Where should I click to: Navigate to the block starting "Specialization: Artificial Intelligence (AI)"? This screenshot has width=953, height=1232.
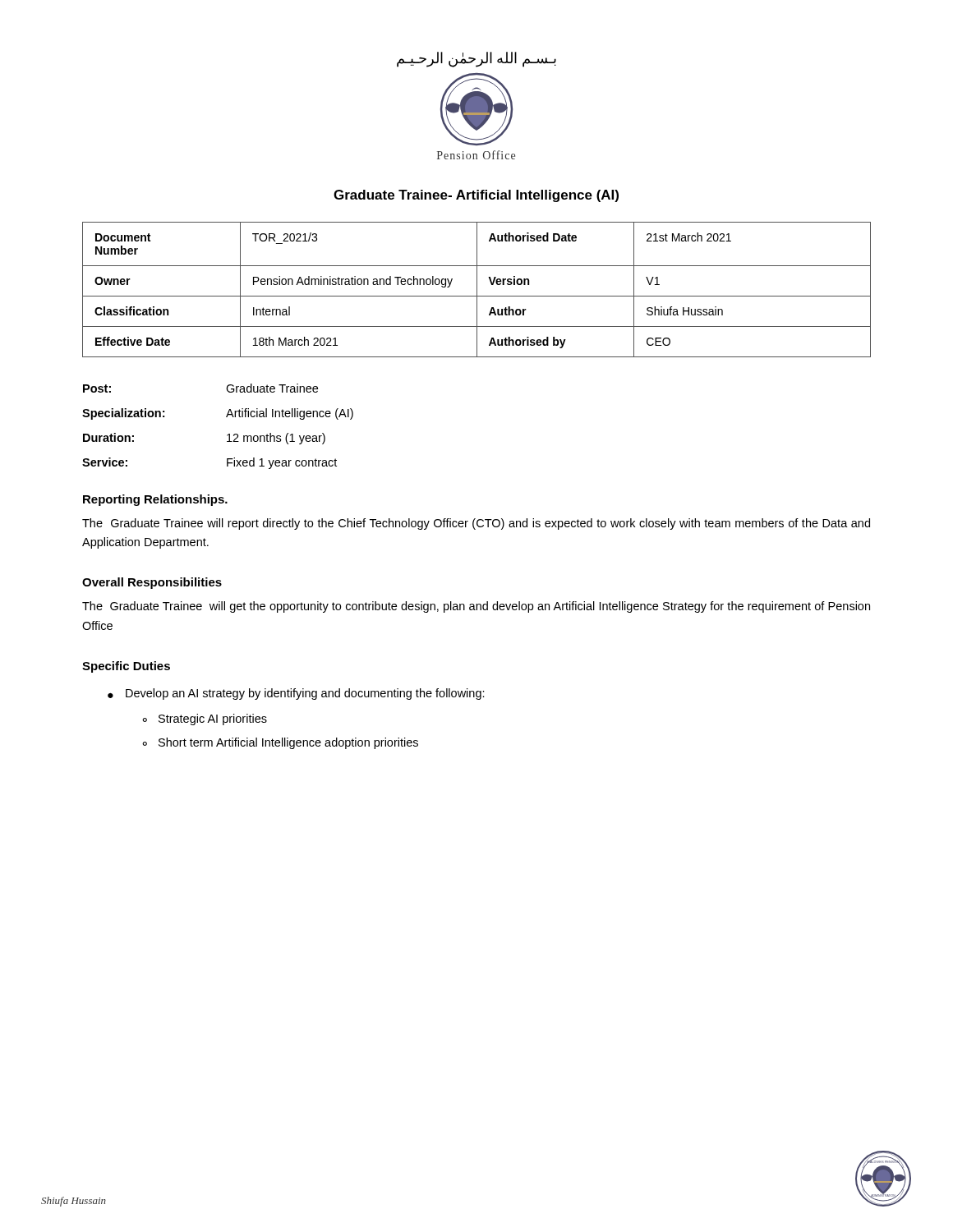218,413
